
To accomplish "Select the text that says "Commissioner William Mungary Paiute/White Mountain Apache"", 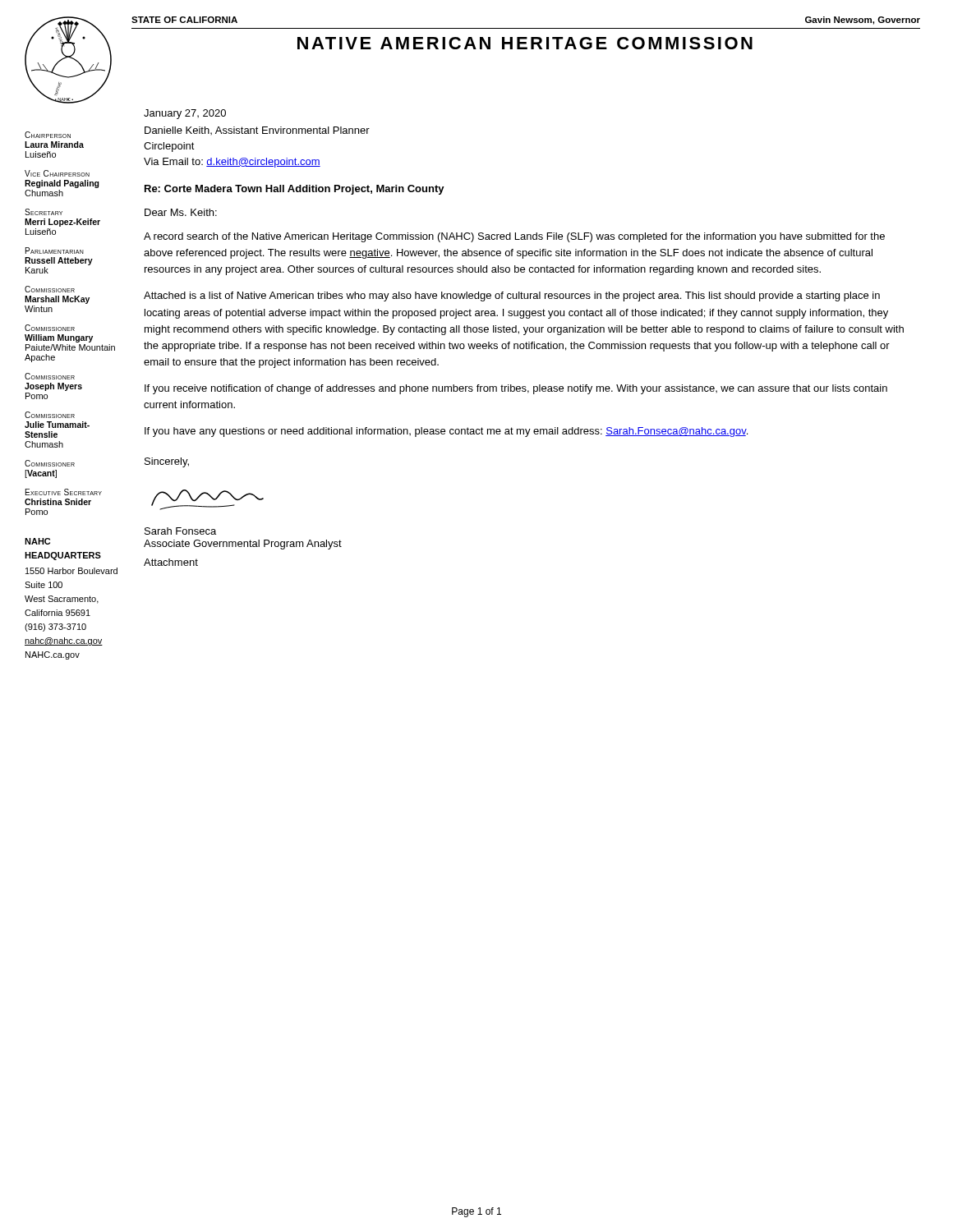I will point(74,343).
